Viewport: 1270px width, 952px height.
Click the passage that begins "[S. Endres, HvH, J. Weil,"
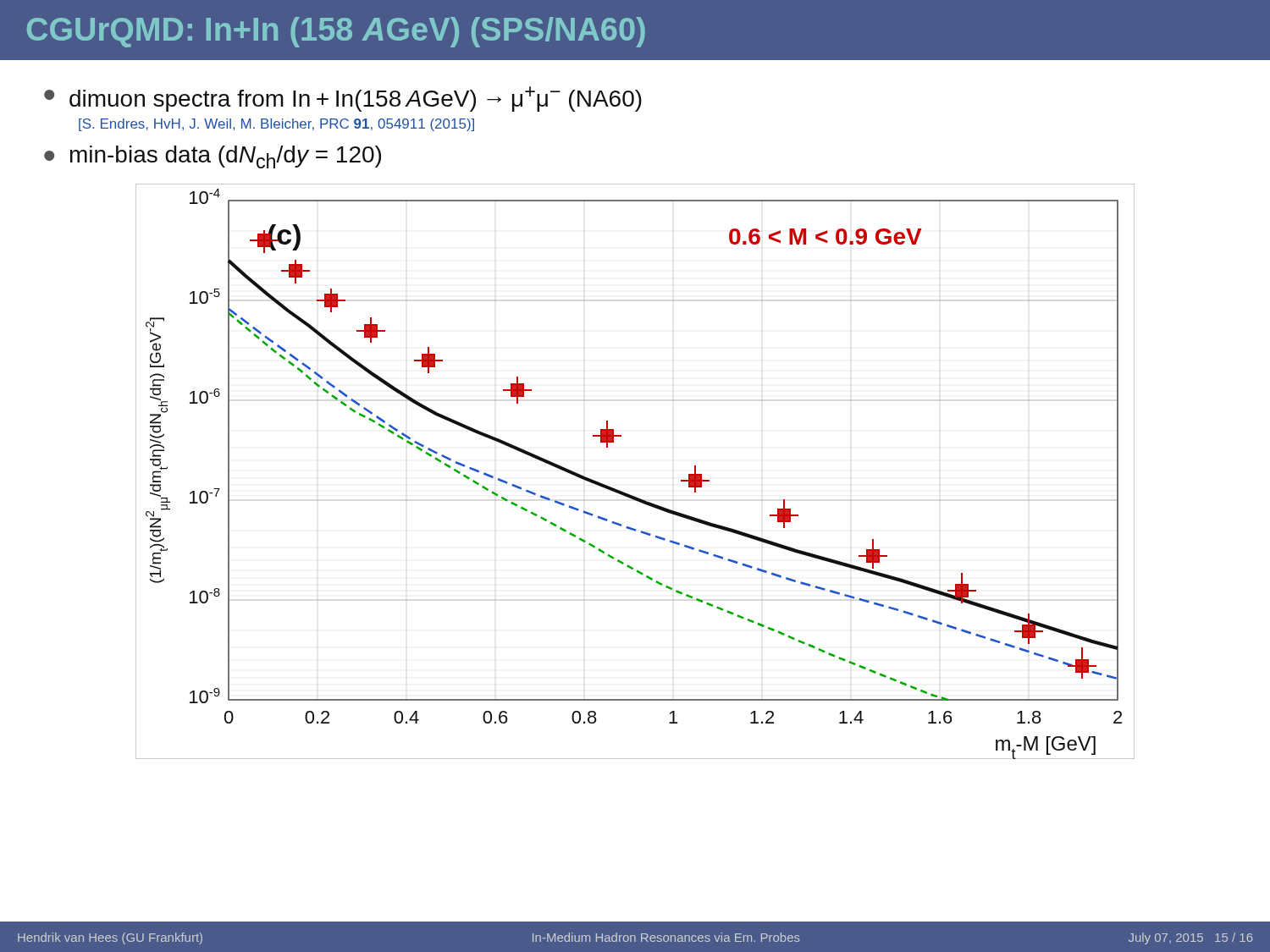277,124
